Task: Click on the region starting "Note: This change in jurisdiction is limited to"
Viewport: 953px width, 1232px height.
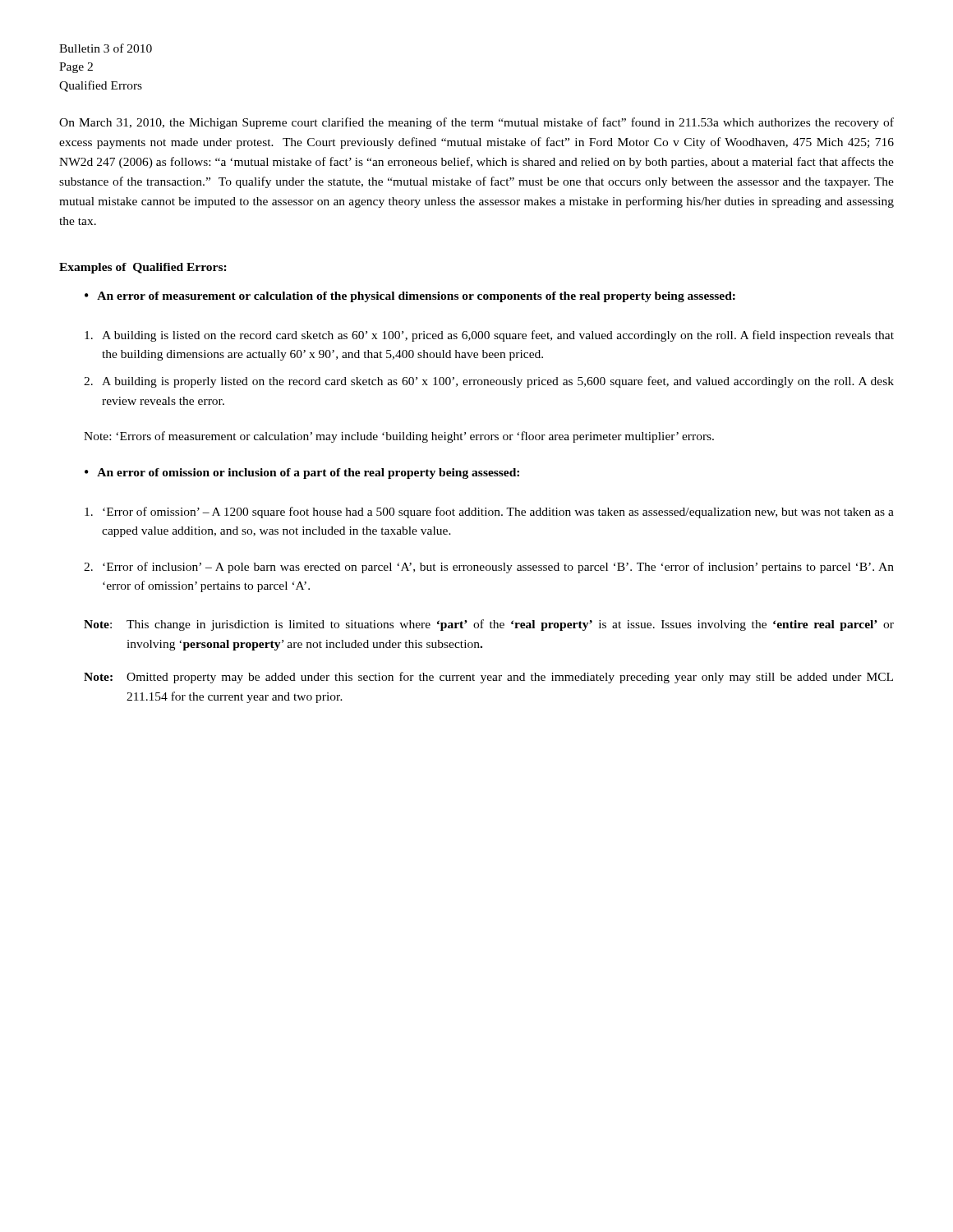Action: (489, 634)
